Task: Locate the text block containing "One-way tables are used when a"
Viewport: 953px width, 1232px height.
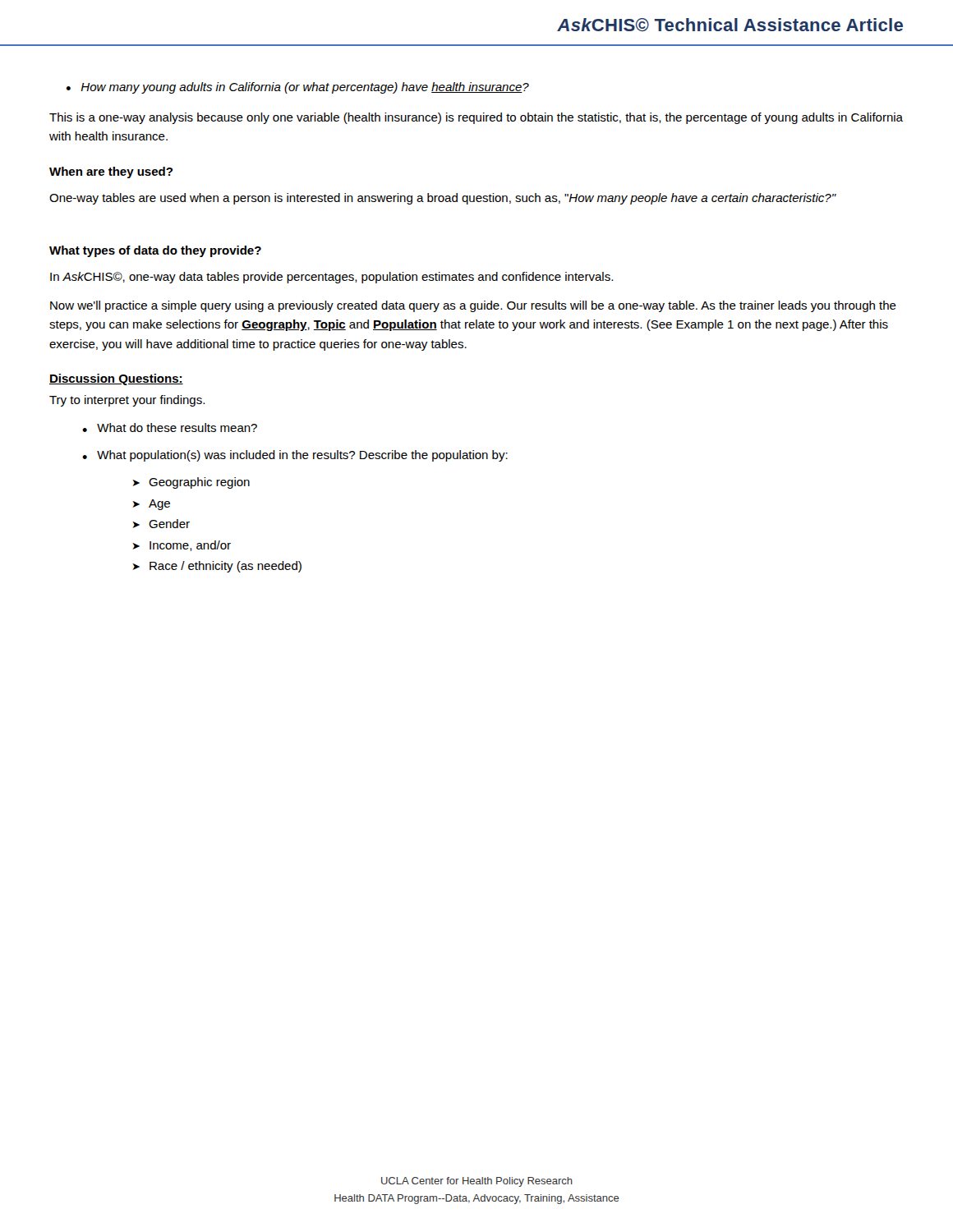Action: click(x=442, y=197)
